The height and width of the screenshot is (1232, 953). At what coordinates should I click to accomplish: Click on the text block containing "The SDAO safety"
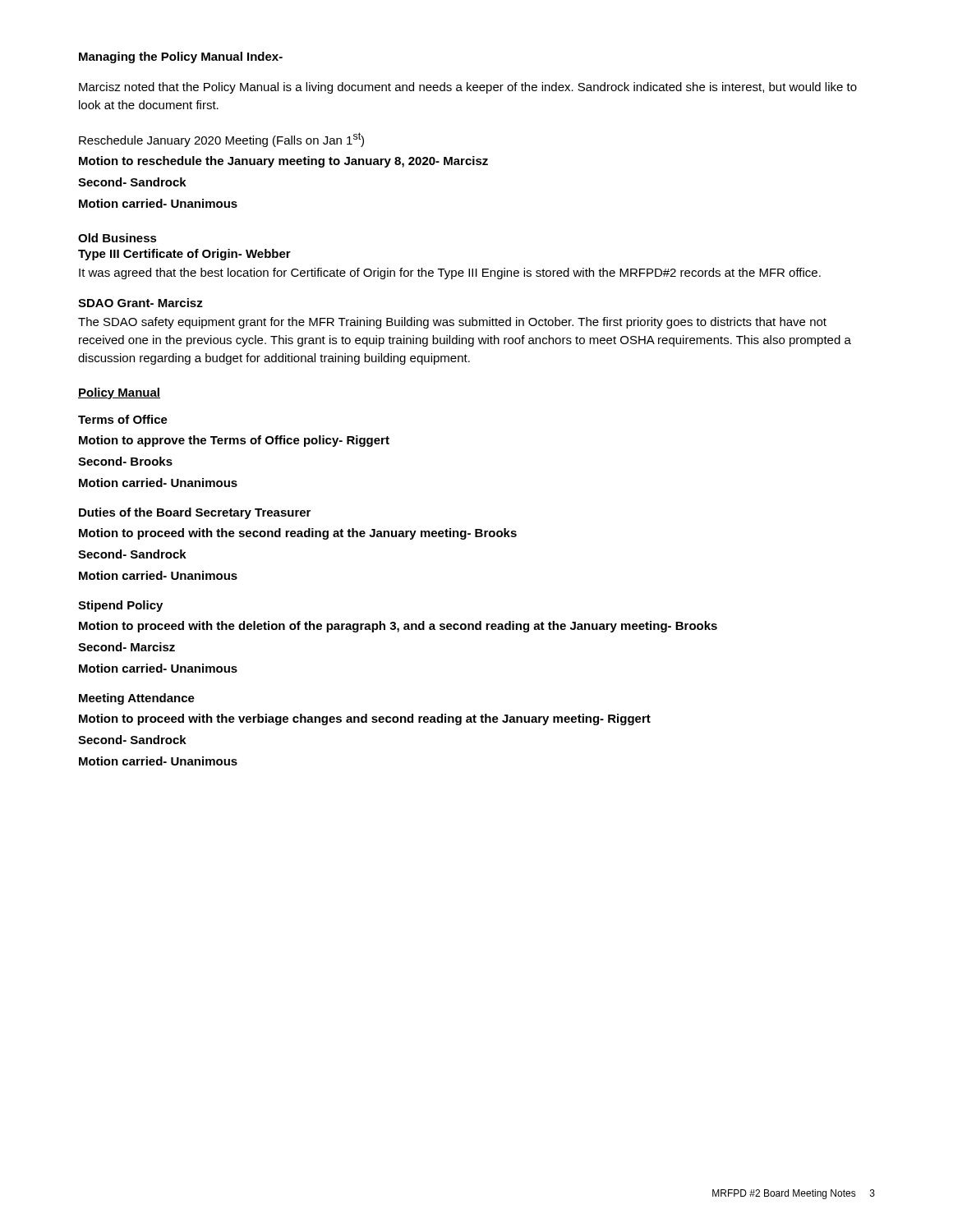tap(476, 340)
